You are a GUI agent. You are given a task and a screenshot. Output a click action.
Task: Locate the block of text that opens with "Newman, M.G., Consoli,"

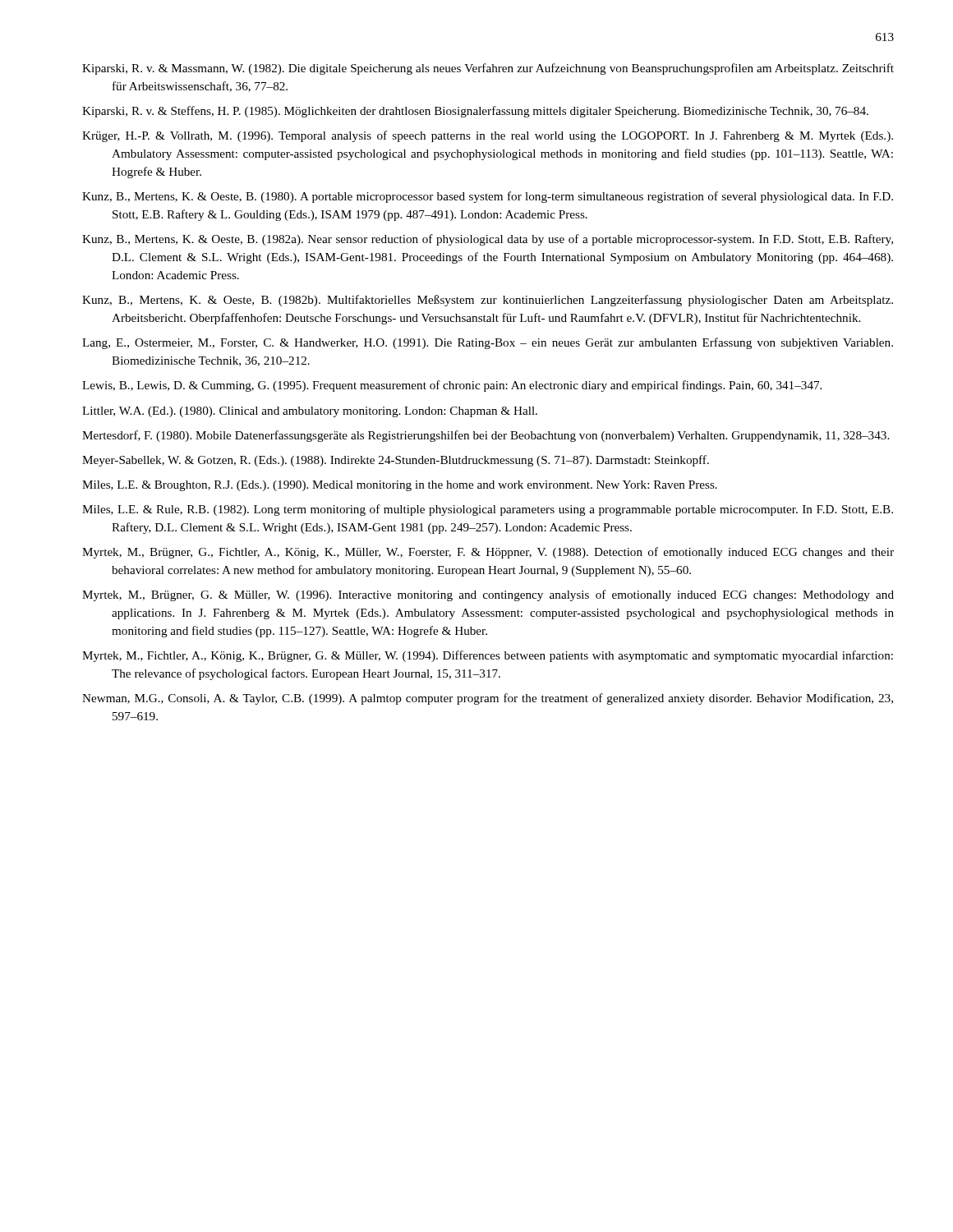[488, 707]
